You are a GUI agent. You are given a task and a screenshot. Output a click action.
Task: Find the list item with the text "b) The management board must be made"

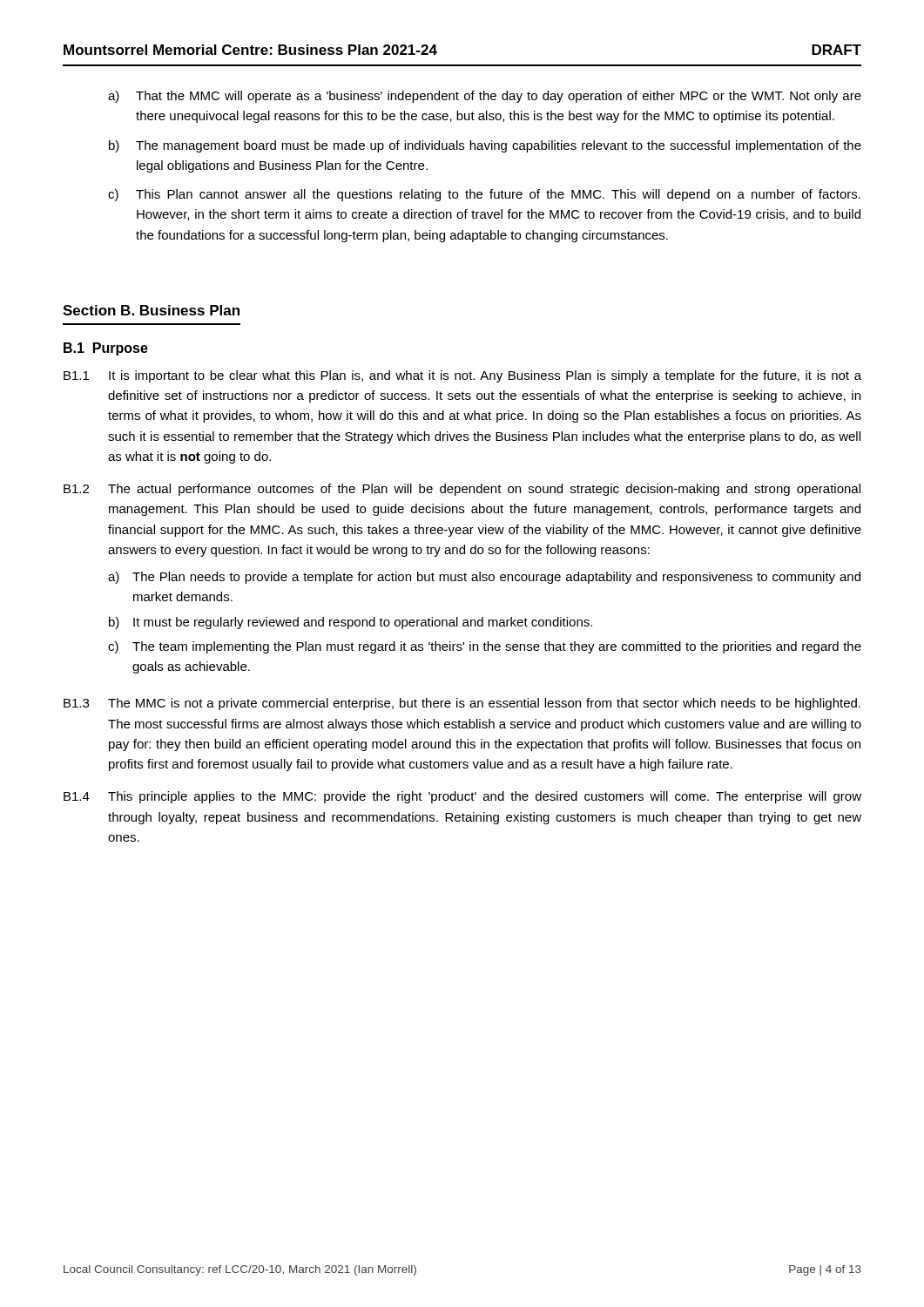tap(485, 155)
